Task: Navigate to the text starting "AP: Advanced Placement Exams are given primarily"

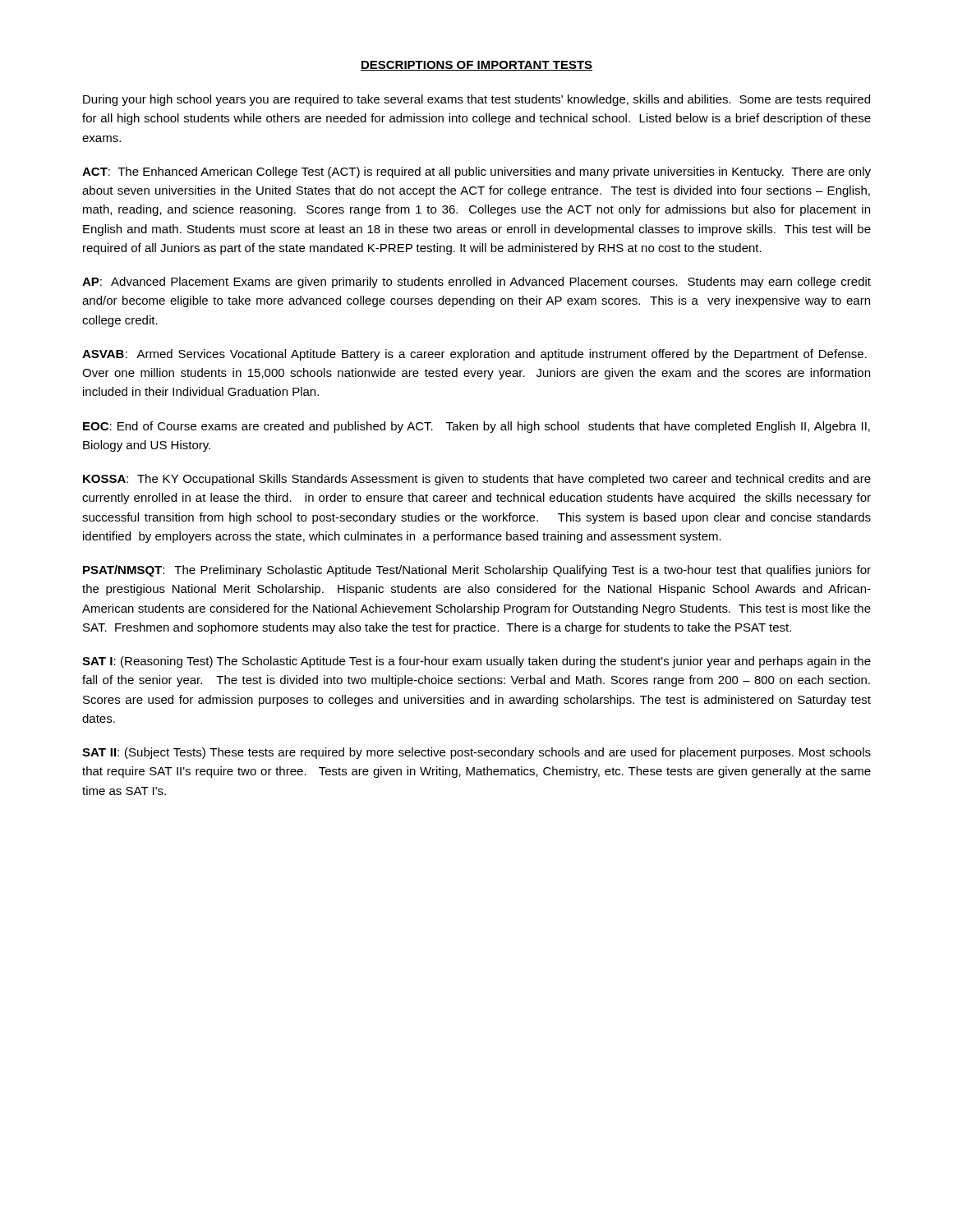Action: [x=476, y=300]
